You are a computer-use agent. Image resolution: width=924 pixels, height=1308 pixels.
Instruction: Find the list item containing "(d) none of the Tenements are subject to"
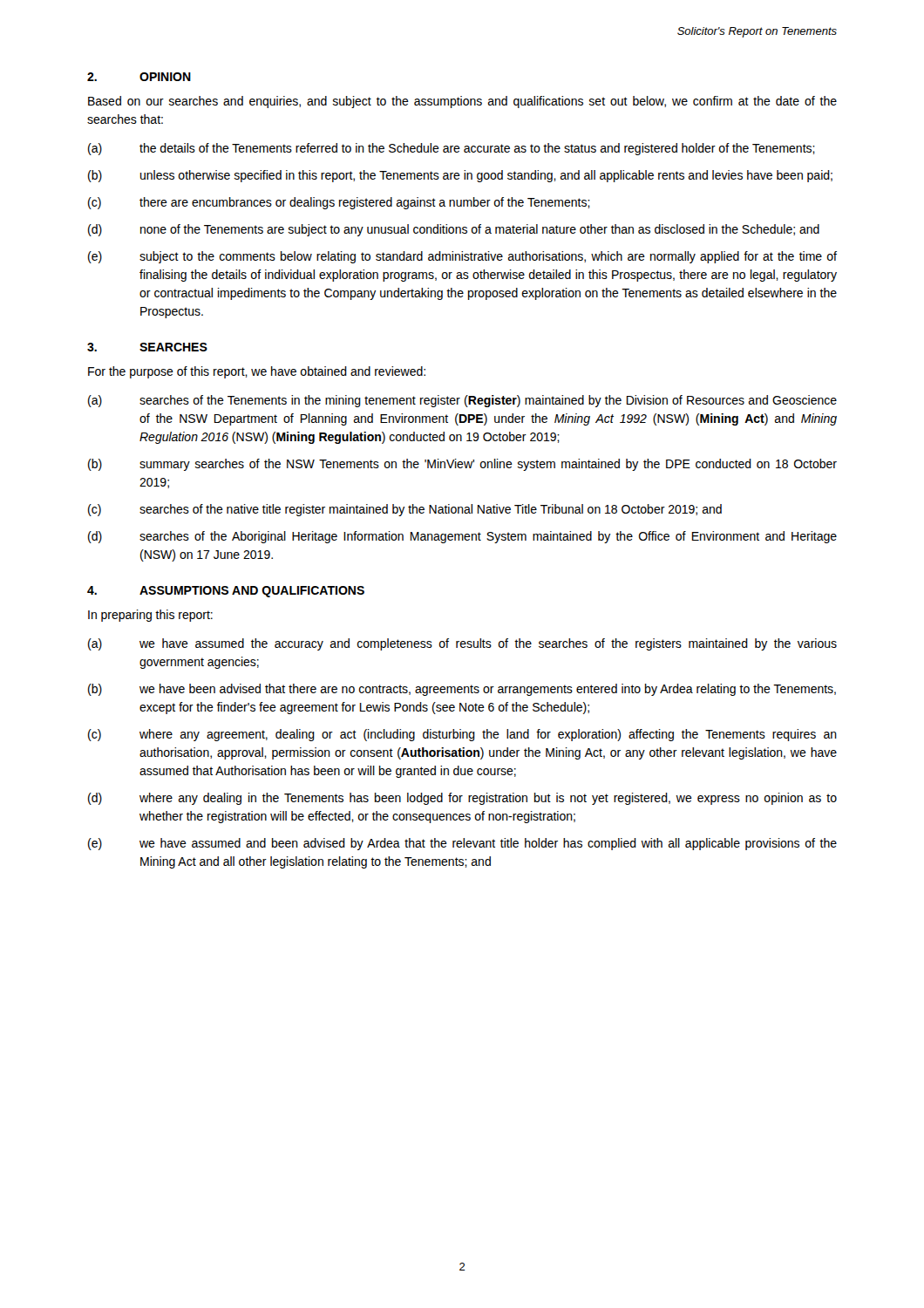pyautogui.click(x=462, y=230)
